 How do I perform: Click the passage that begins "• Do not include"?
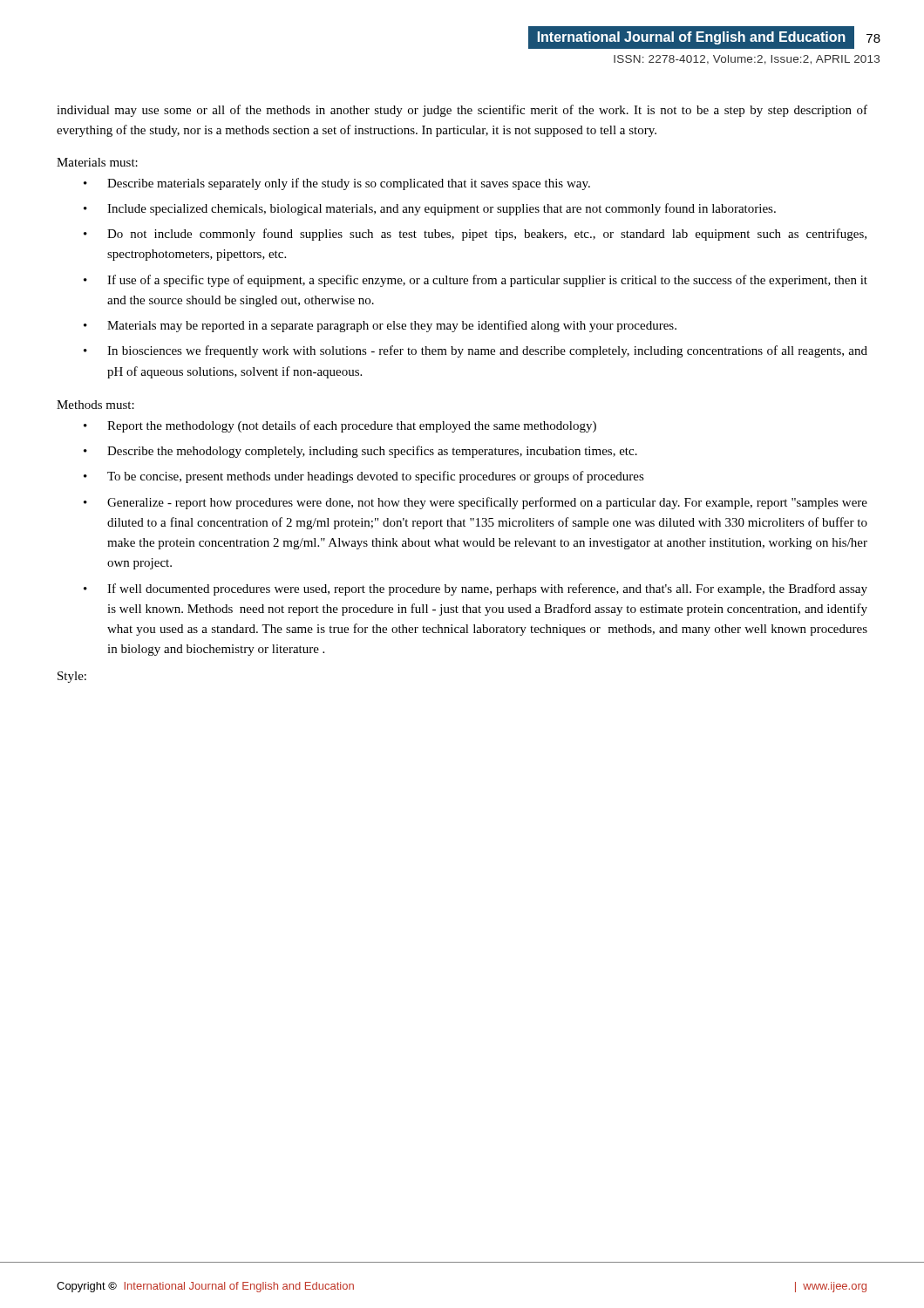click(x=475, y=244)
